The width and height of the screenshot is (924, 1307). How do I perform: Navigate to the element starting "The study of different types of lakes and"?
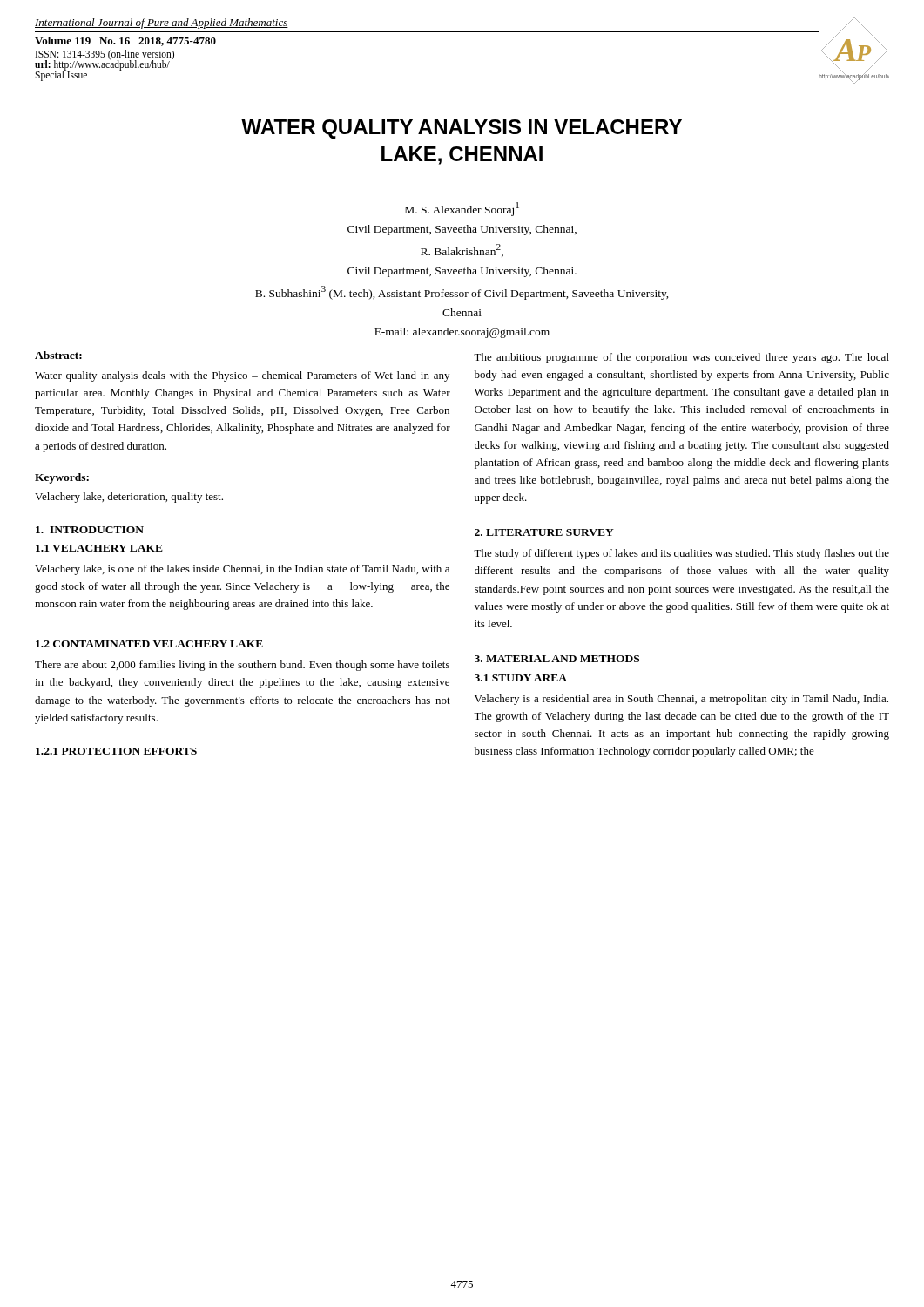pyautogui.click(x=682, y=588)
